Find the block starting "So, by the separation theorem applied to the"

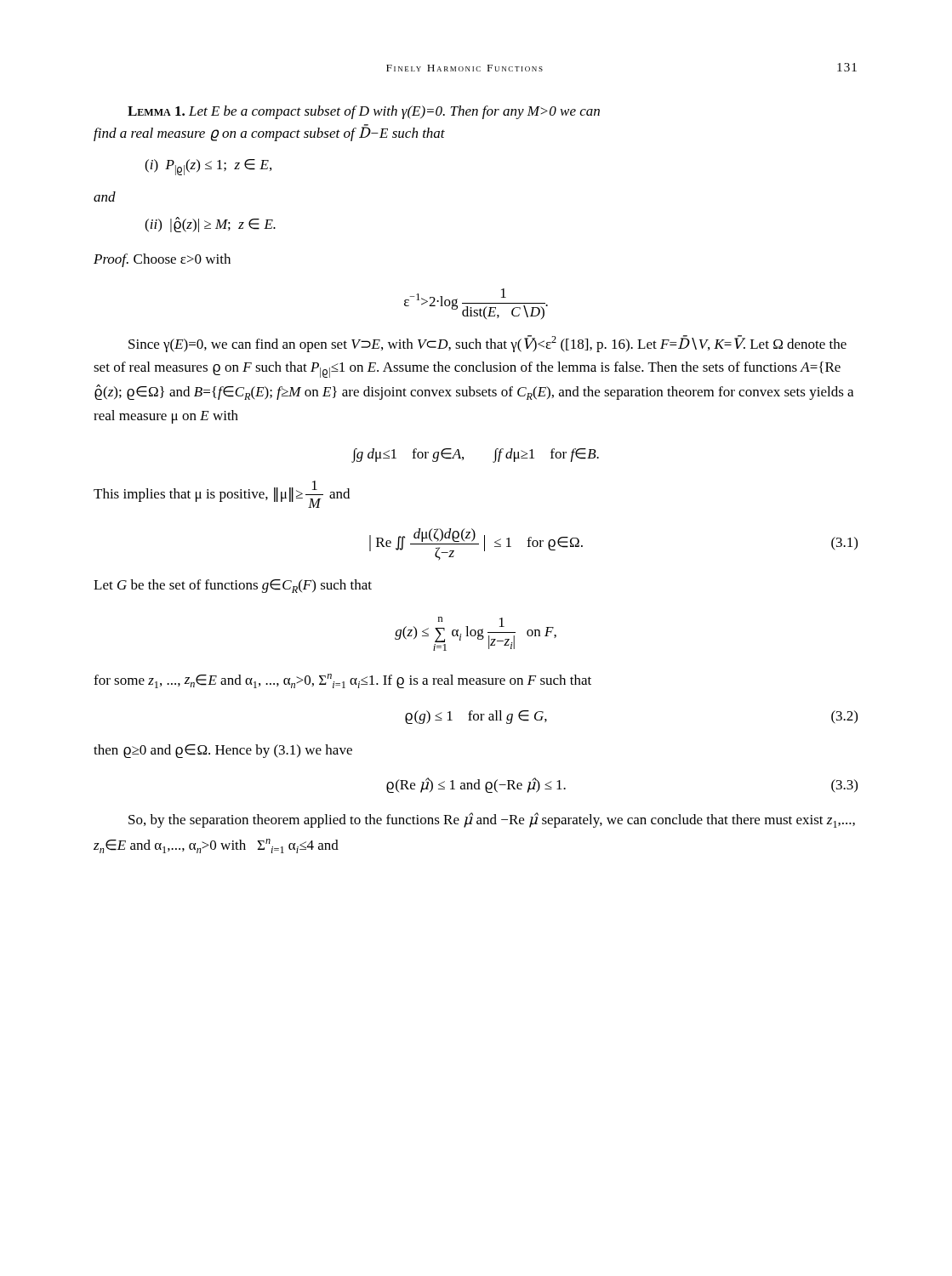coord(475,834)
